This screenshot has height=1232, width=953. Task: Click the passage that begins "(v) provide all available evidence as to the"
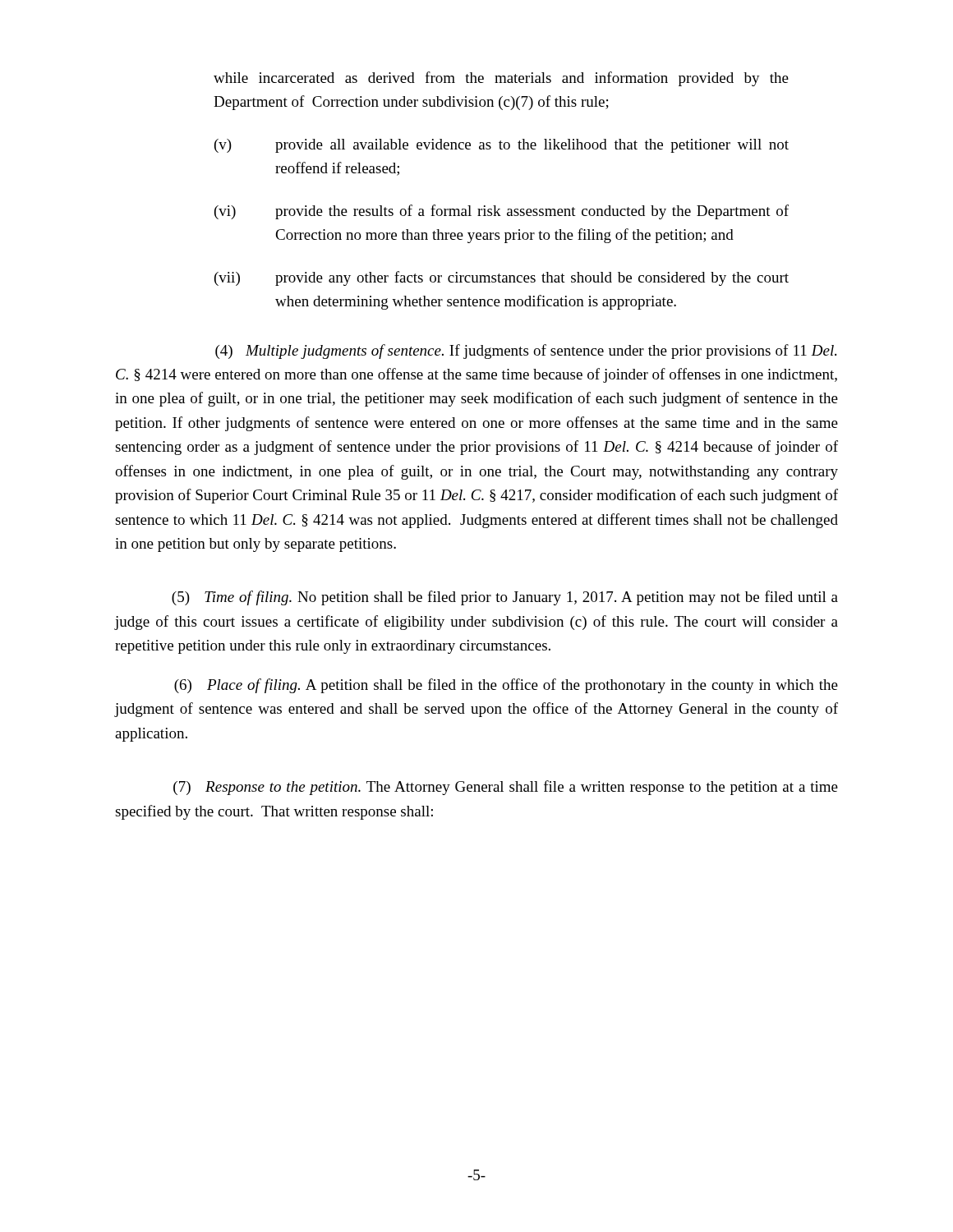pos(501,156)
